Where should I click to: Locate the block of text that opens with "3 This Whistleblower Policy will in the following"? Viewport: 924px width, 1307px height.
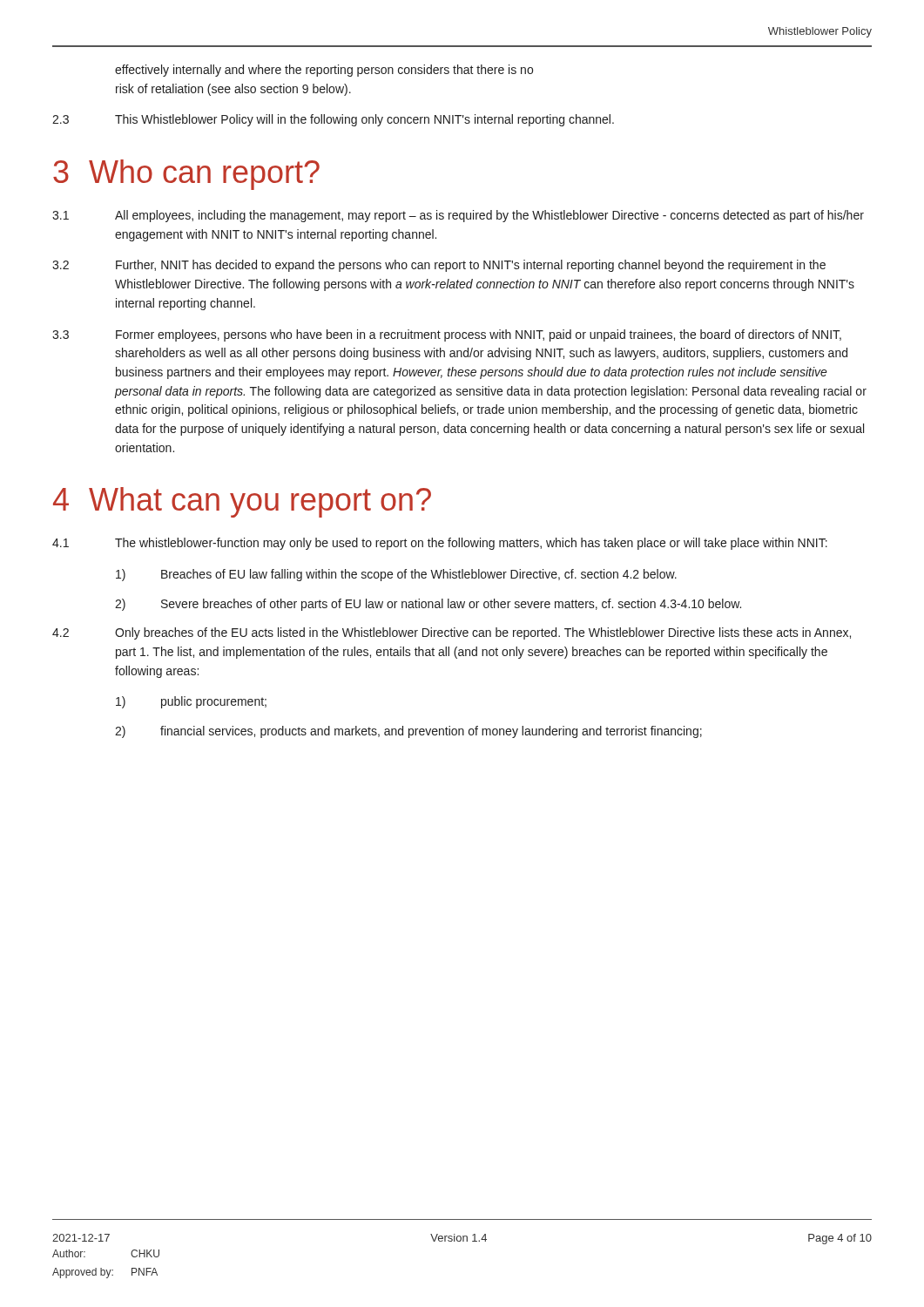point(462,120)
